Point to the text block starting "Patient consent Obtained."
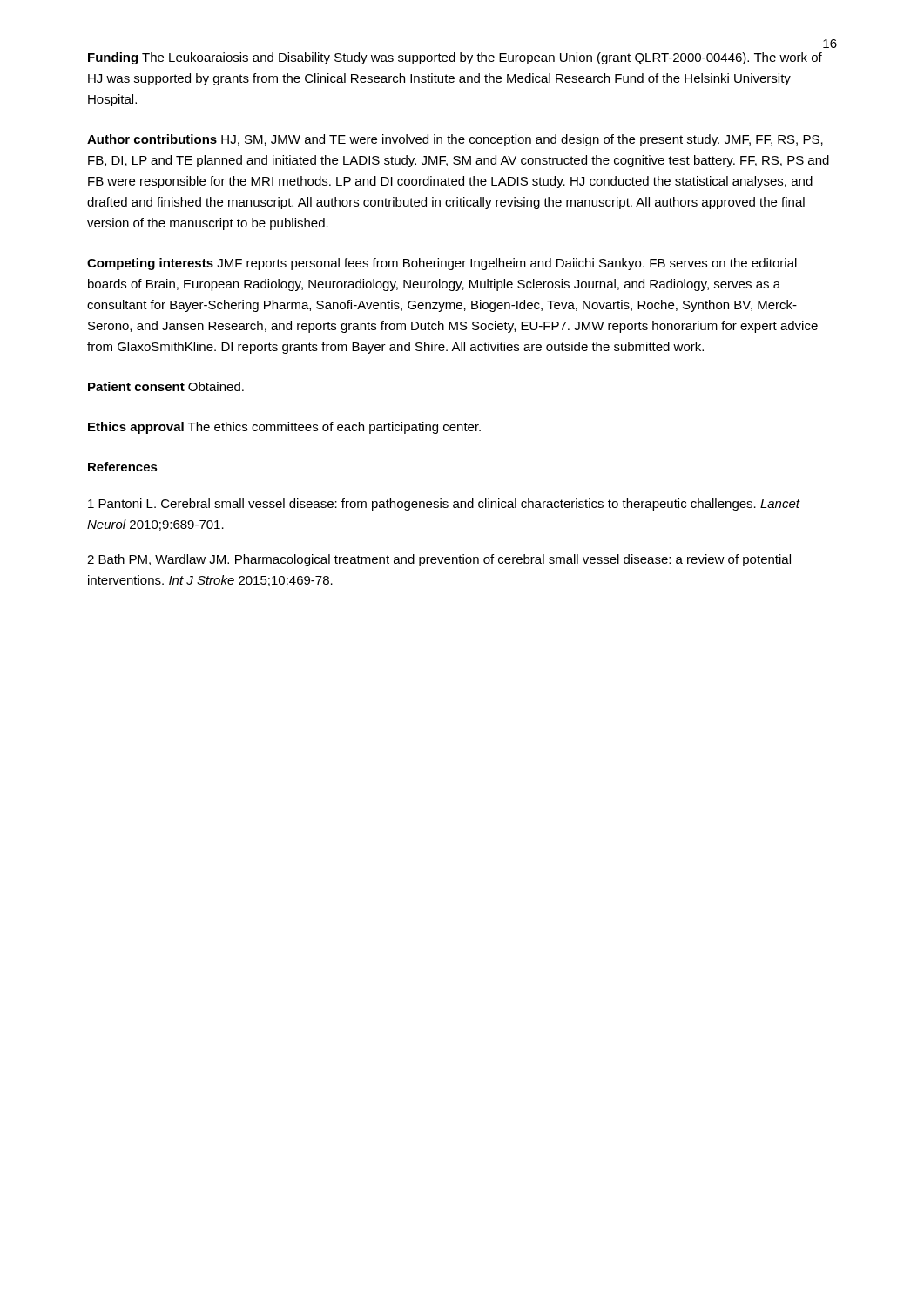Screen dimensions: 1307x924 [x=166, y=386]
